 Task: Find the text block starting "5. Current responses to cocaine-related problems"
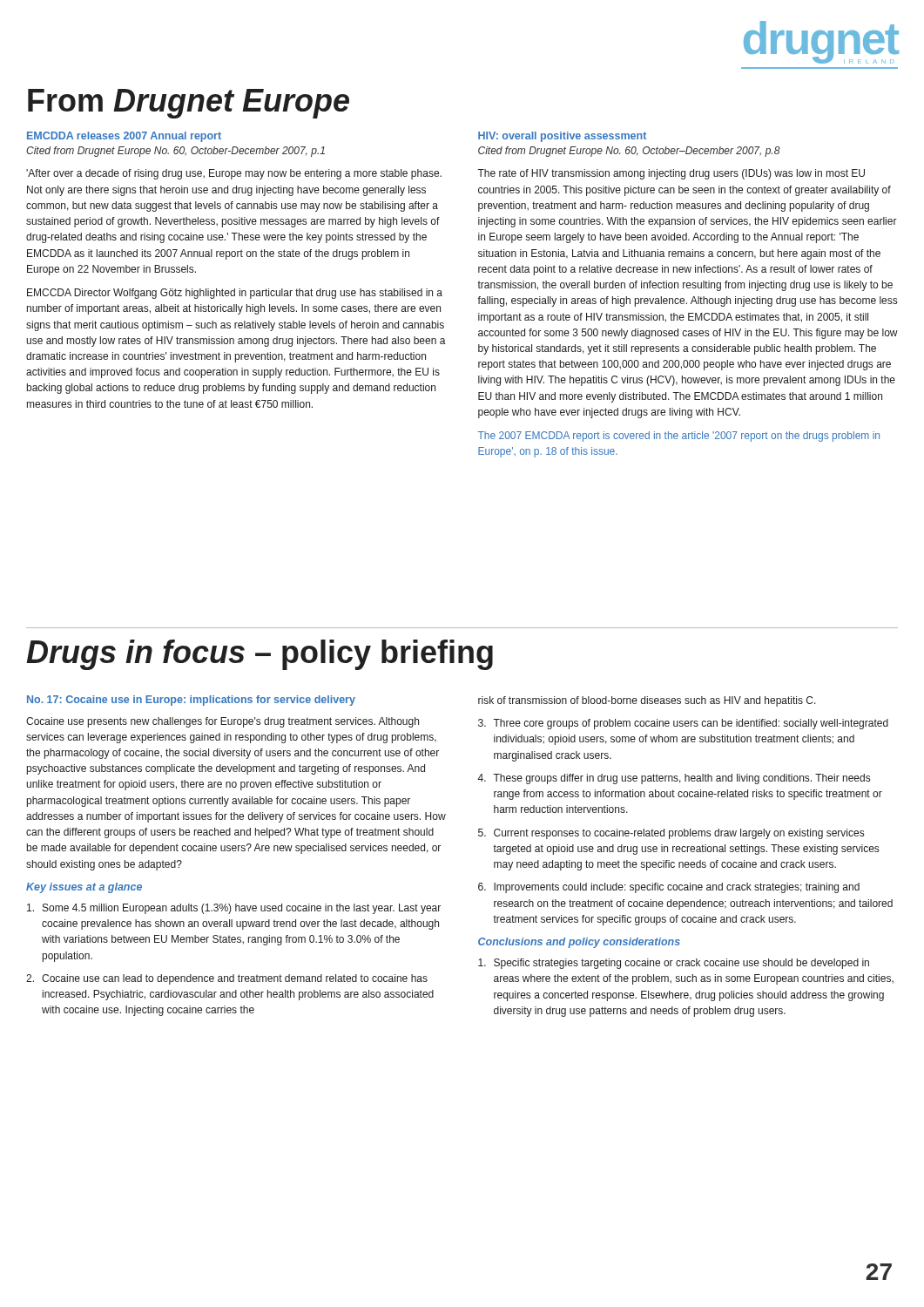(688, 849)
